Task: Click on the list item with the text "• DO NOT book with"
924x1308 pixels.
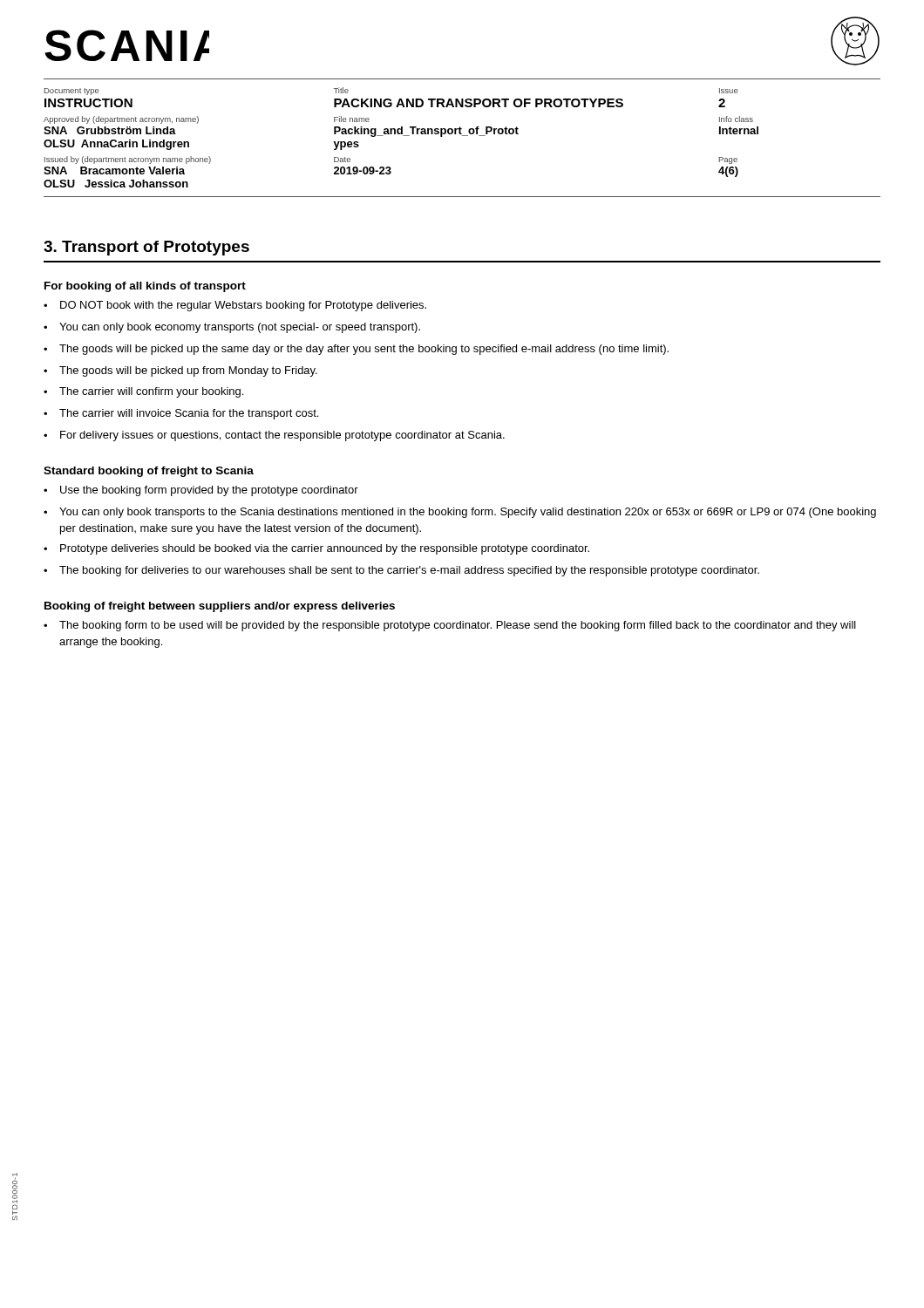Action: pos(235,306)
